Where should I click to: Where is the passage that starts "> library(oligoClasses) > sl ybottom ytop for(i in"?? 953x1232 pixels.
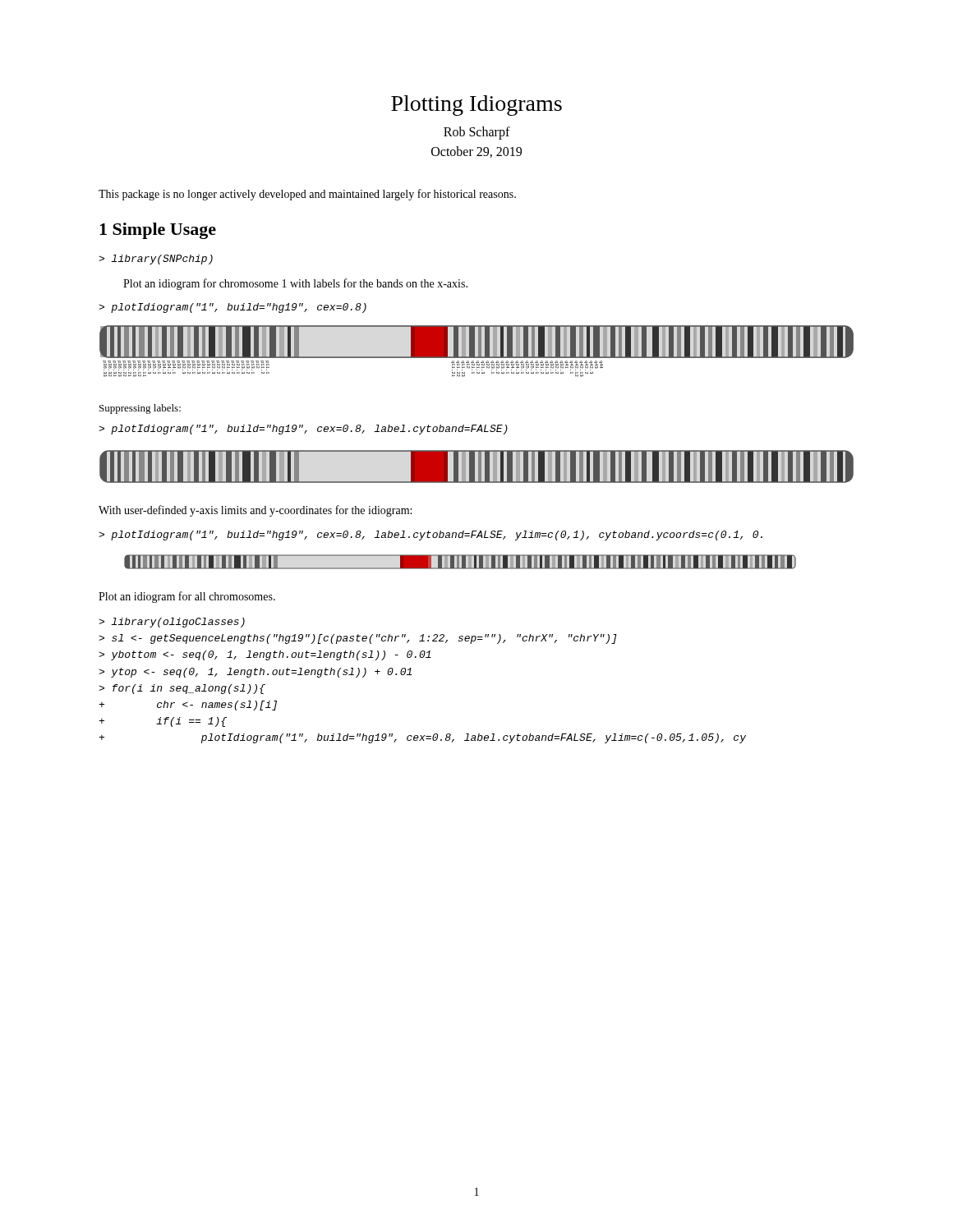pos(172,623)
